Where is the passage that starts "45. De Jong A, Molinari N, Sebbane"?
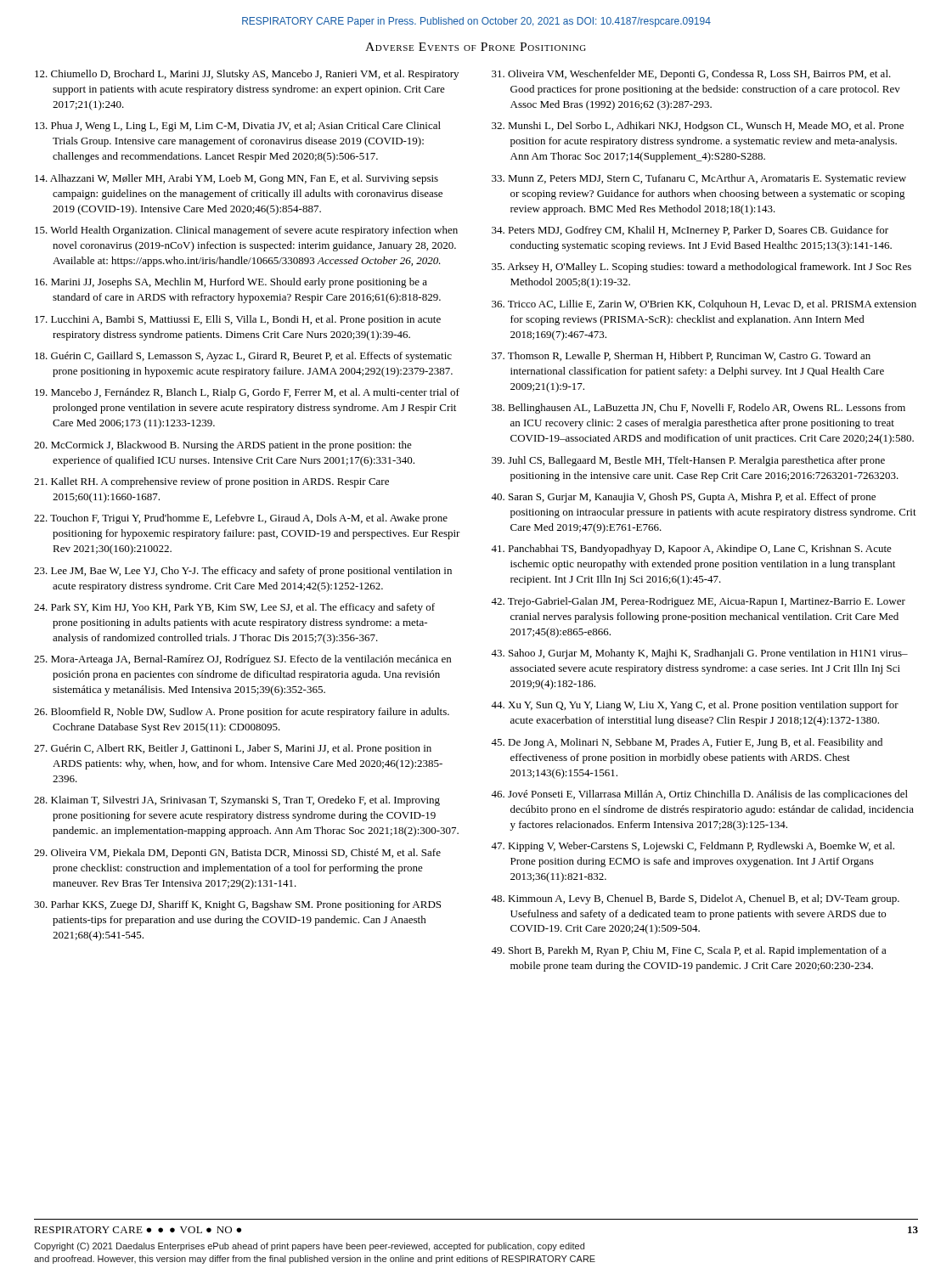This screenshot has width=952, height=1274. (687, 757)
